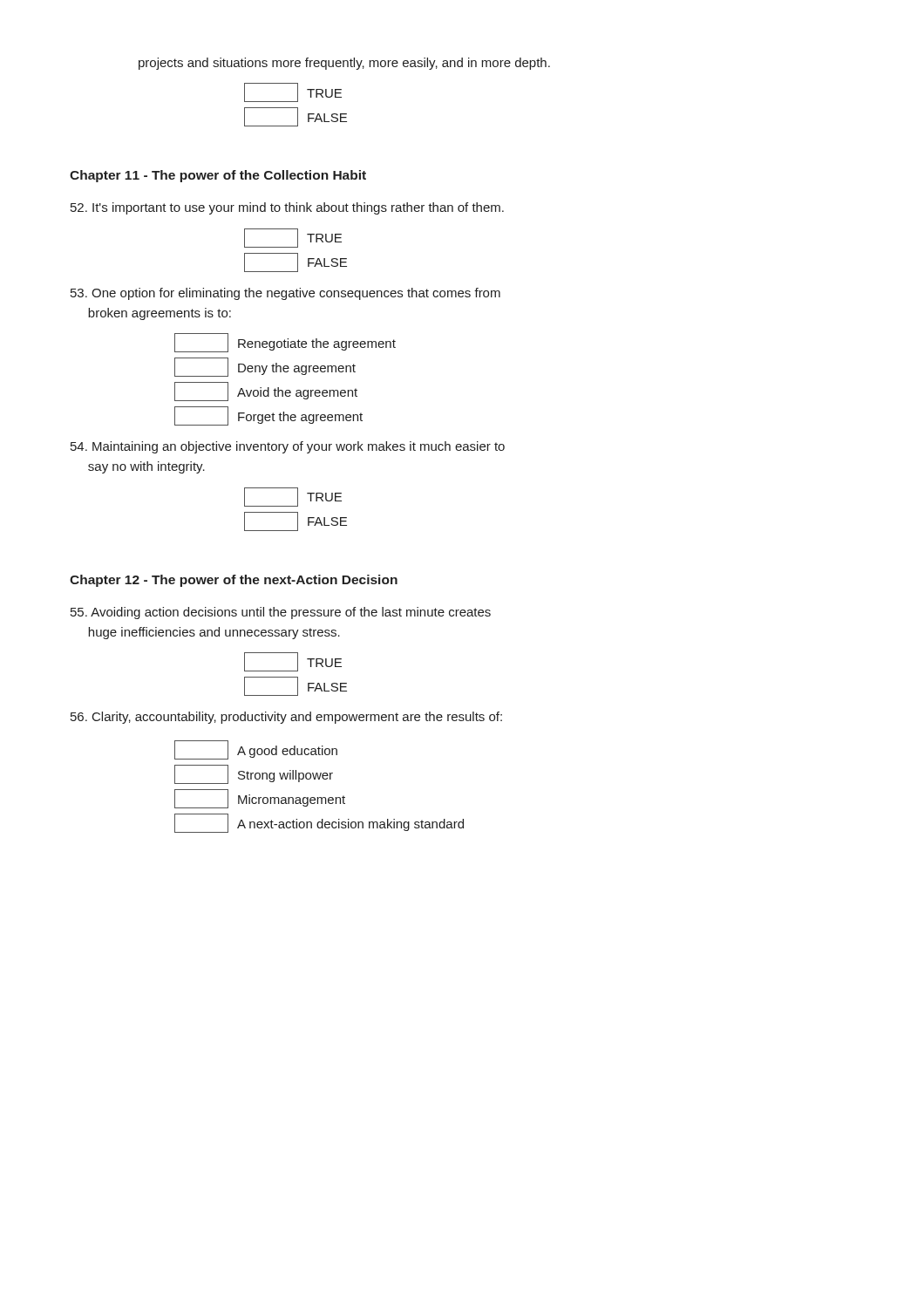The width and height of the screenshot is (924, 1308).
Task: Find the list item that says "Strong willpower"
Action: pyautogui.click(x=254, y=775)
